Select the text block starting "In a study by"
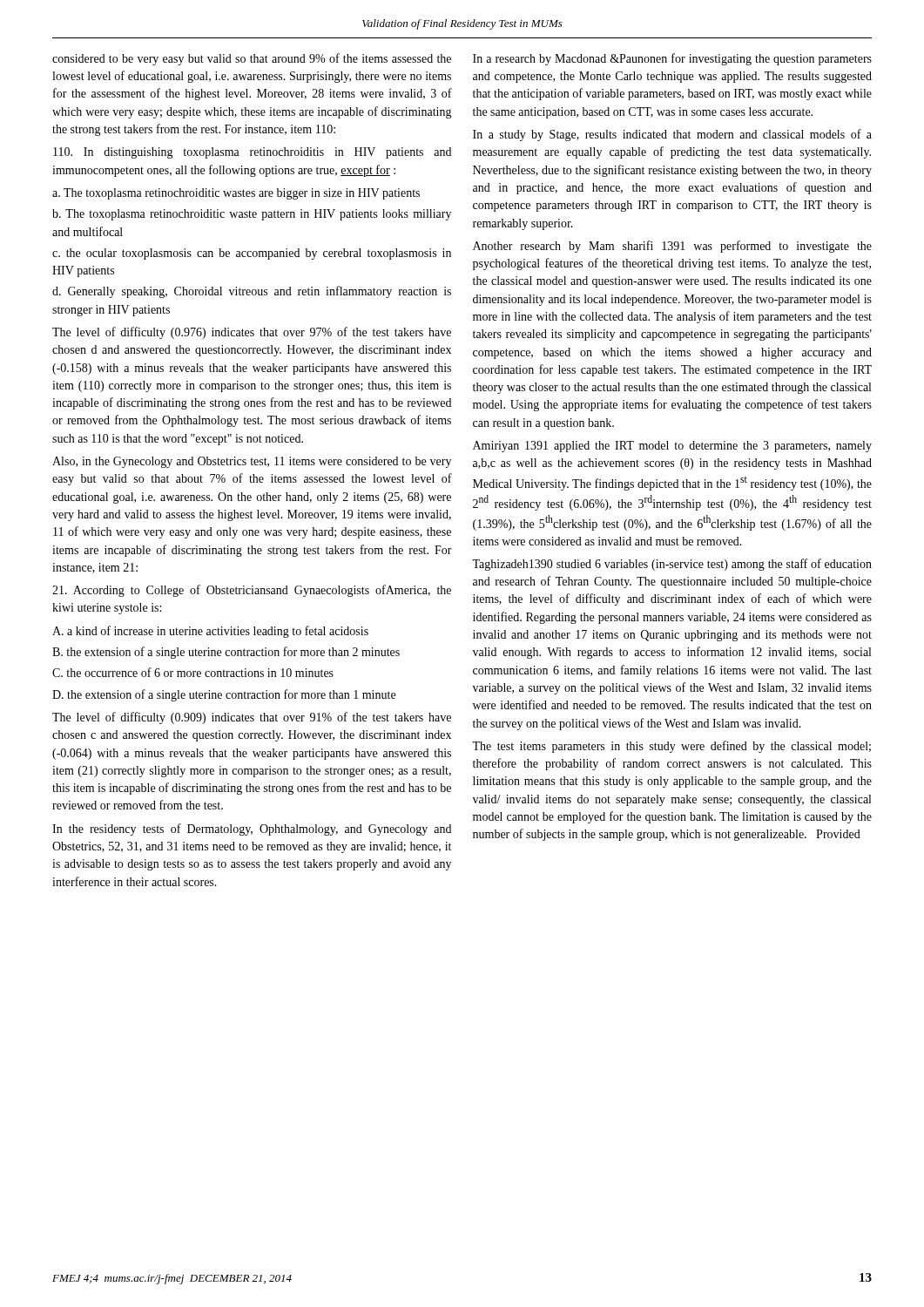This screenshot has width=924, height=1307. pyautogui.click(x=672, y=179)
